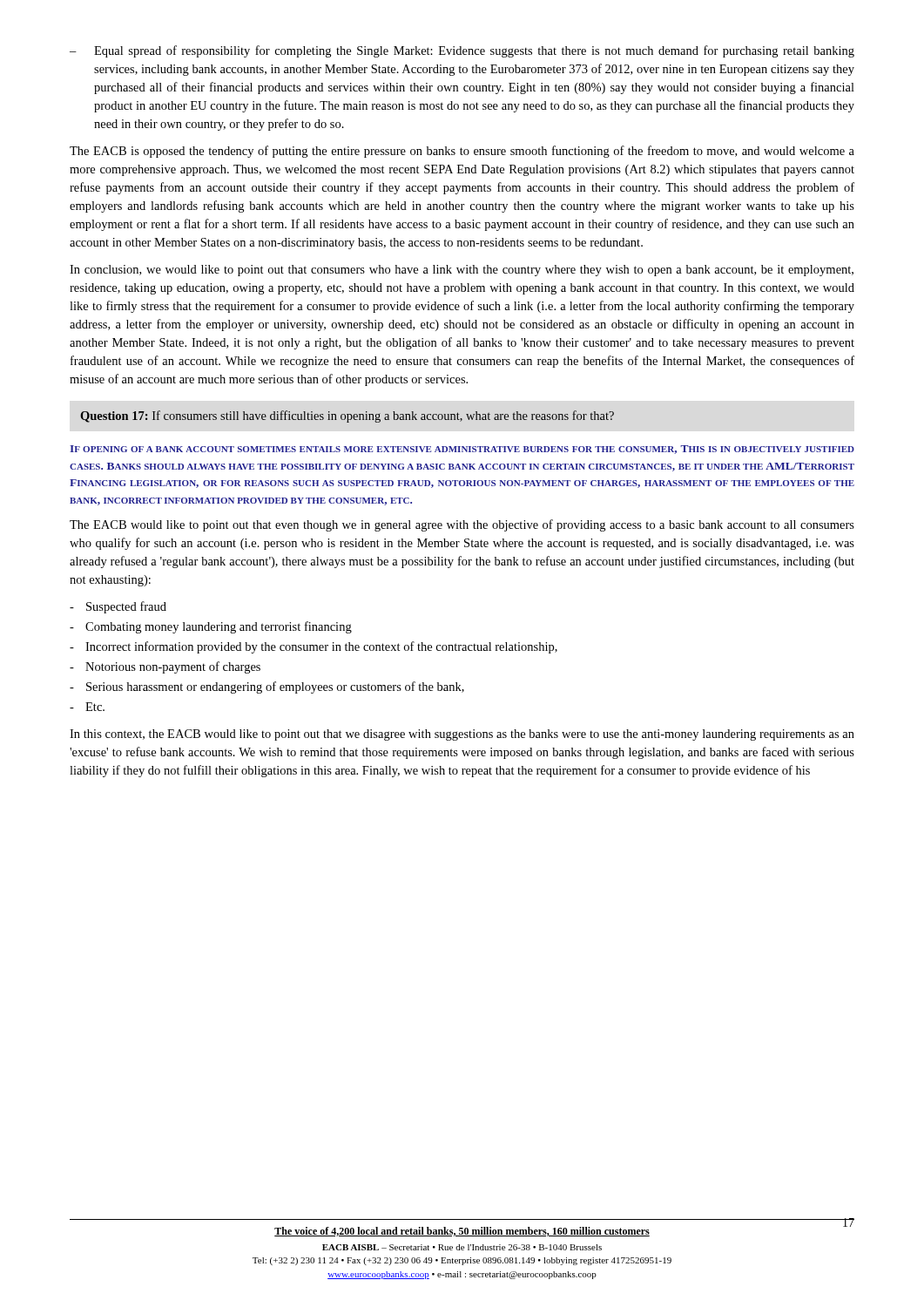This screenshot has height=1307, width=924.
Task: Click the passage that begins "– Equal spread of responsibility for completing the"
Action: pos(462,88)
